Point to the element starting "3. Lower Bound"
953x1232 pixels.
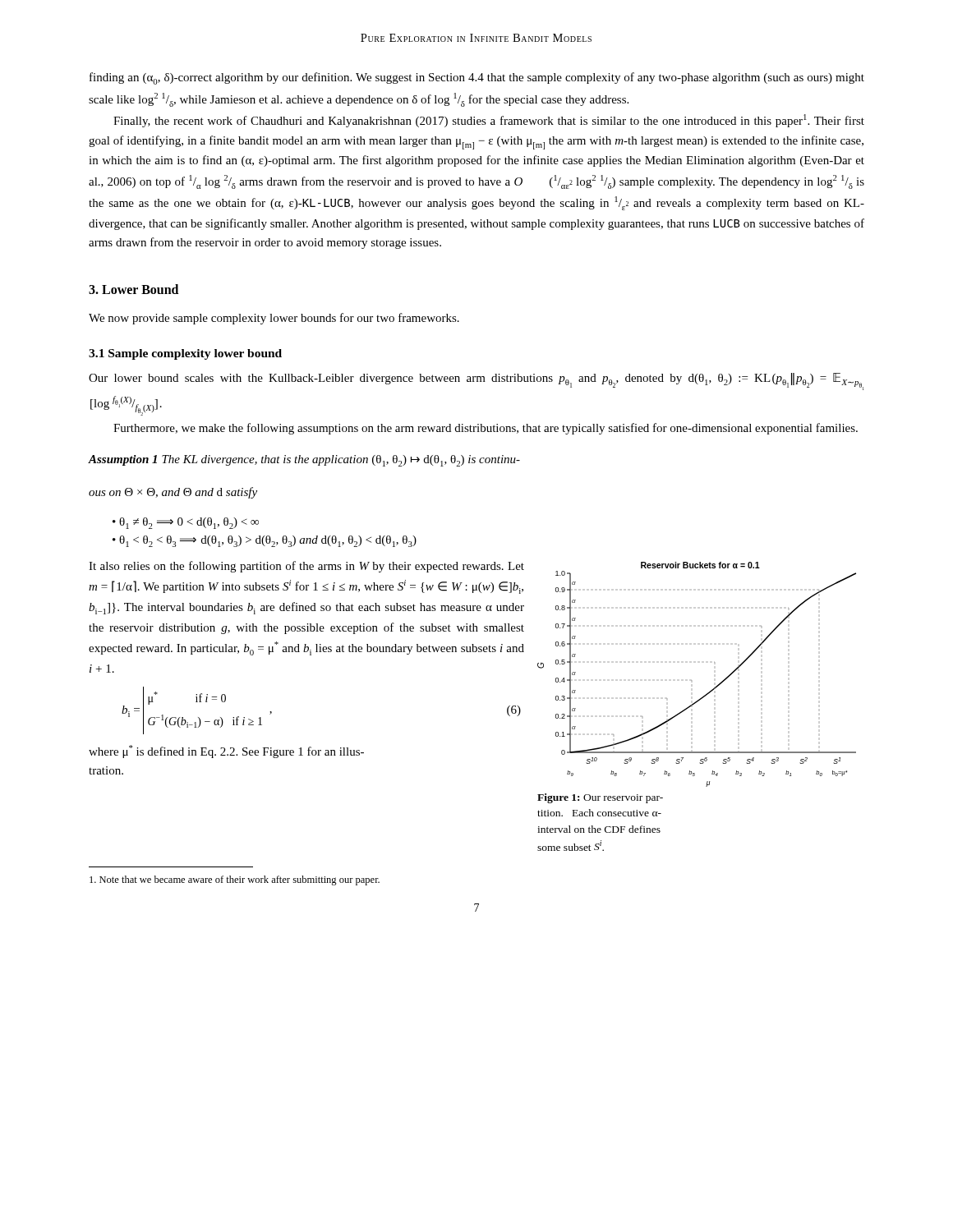click(x=134, y=289)
